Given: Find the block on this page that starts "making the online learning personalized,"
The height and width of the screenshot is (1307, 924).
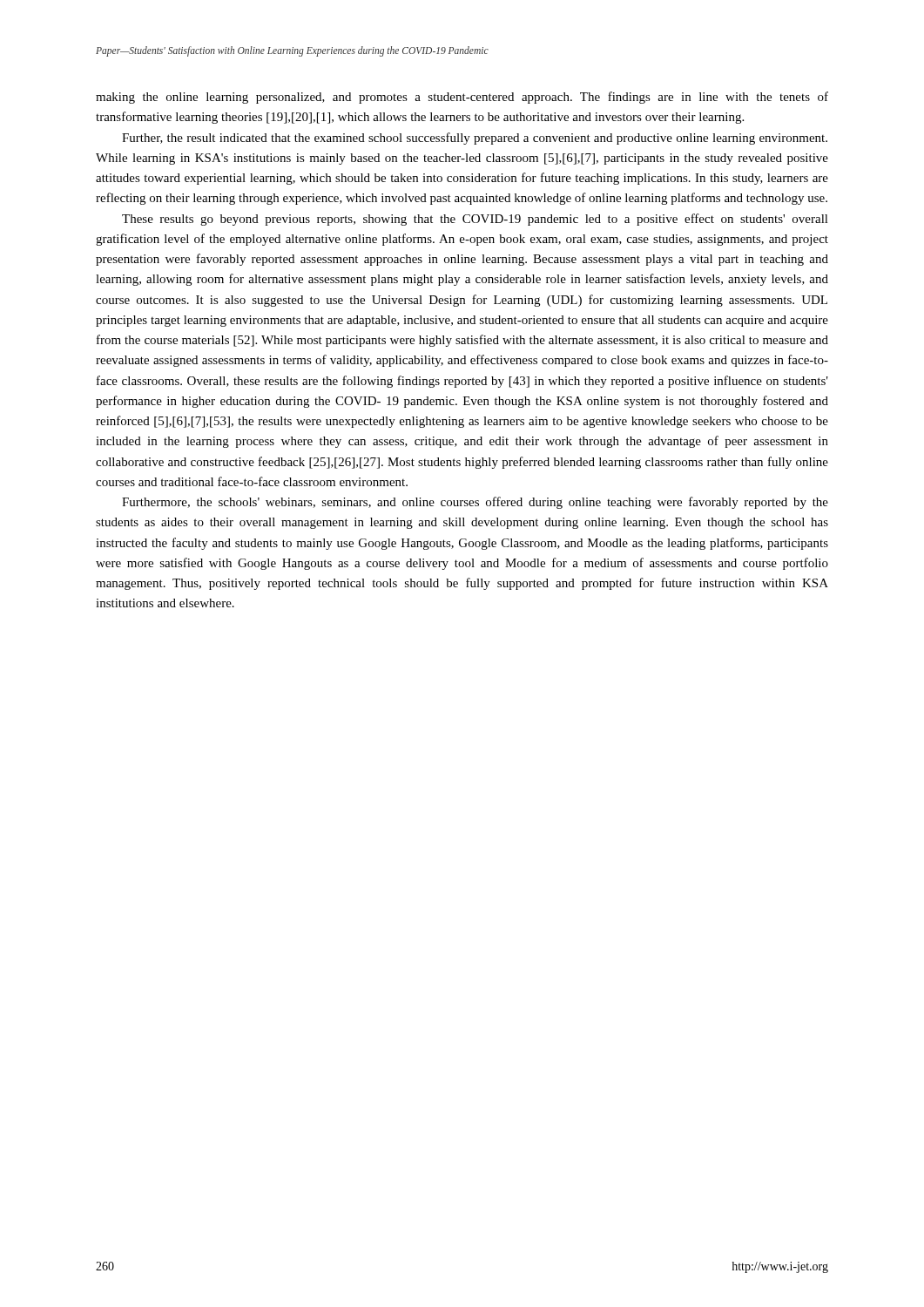Looking at the screenshot, I should [x=462, y=351].
